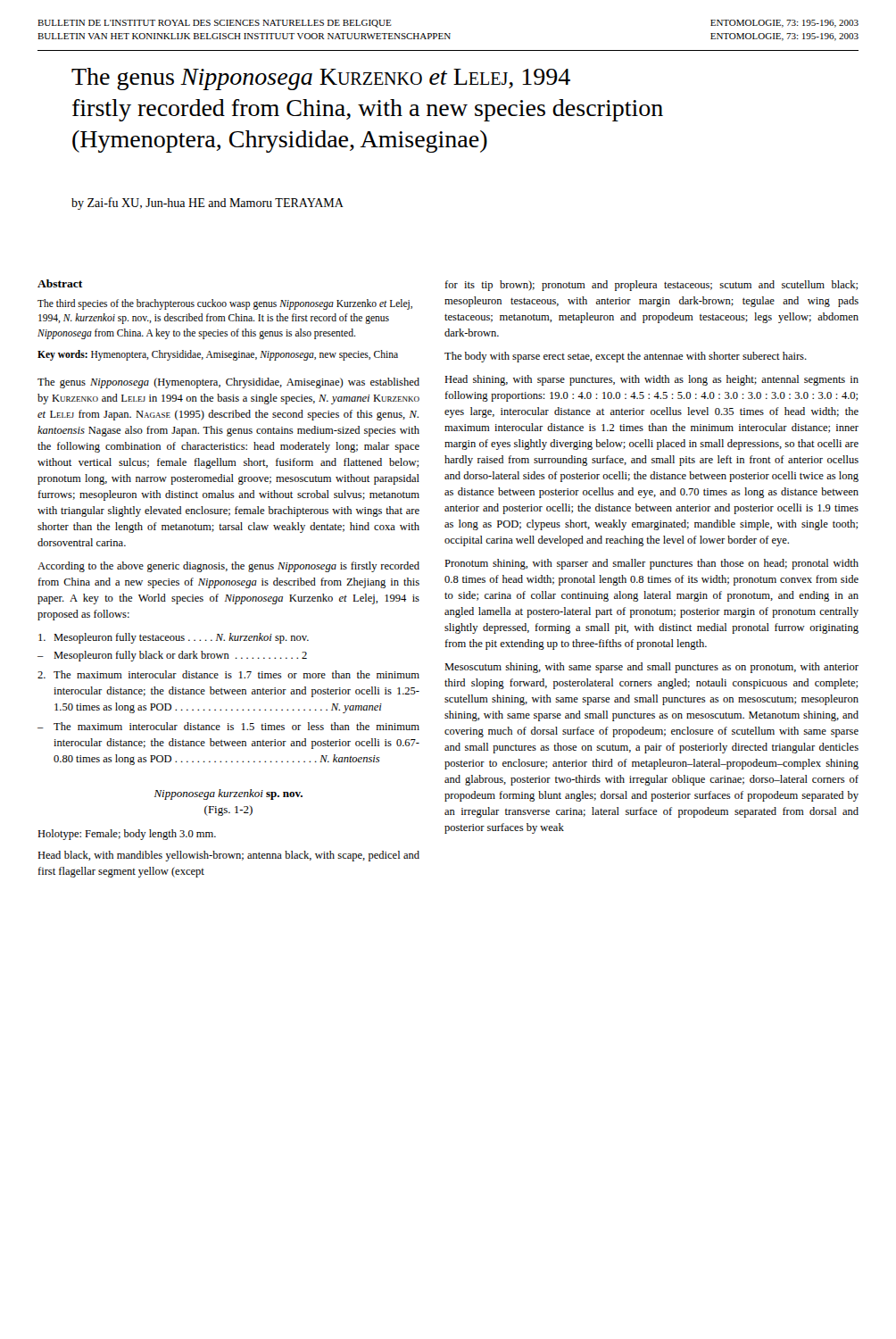Where is the passage that starts "Mesoscutum shining, with same sparse and"?

pyautogui.click(x=651, y=747)
